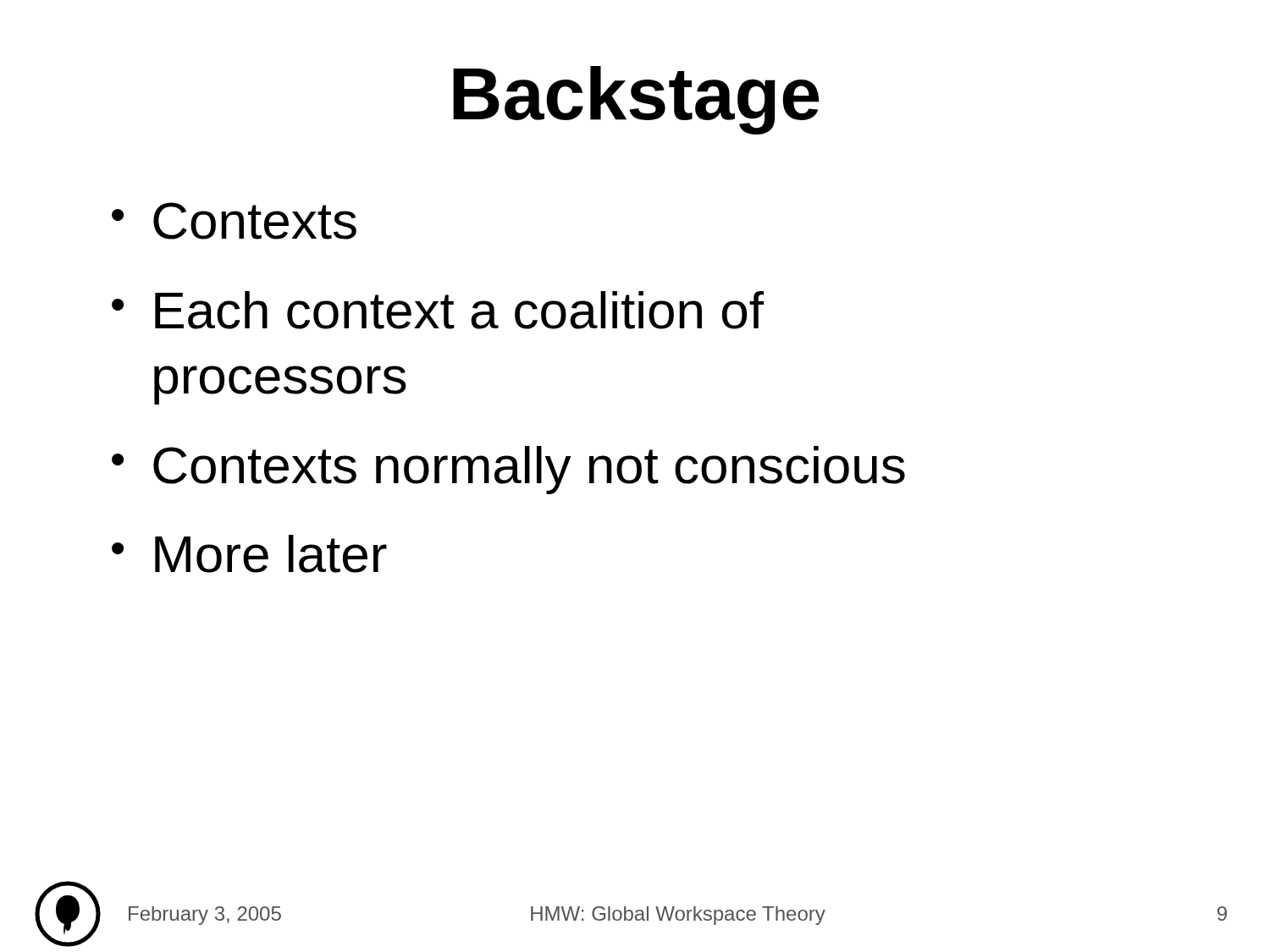Find the region starting "• More later"
Screen dimensions: 952x1270
point(249,554)
